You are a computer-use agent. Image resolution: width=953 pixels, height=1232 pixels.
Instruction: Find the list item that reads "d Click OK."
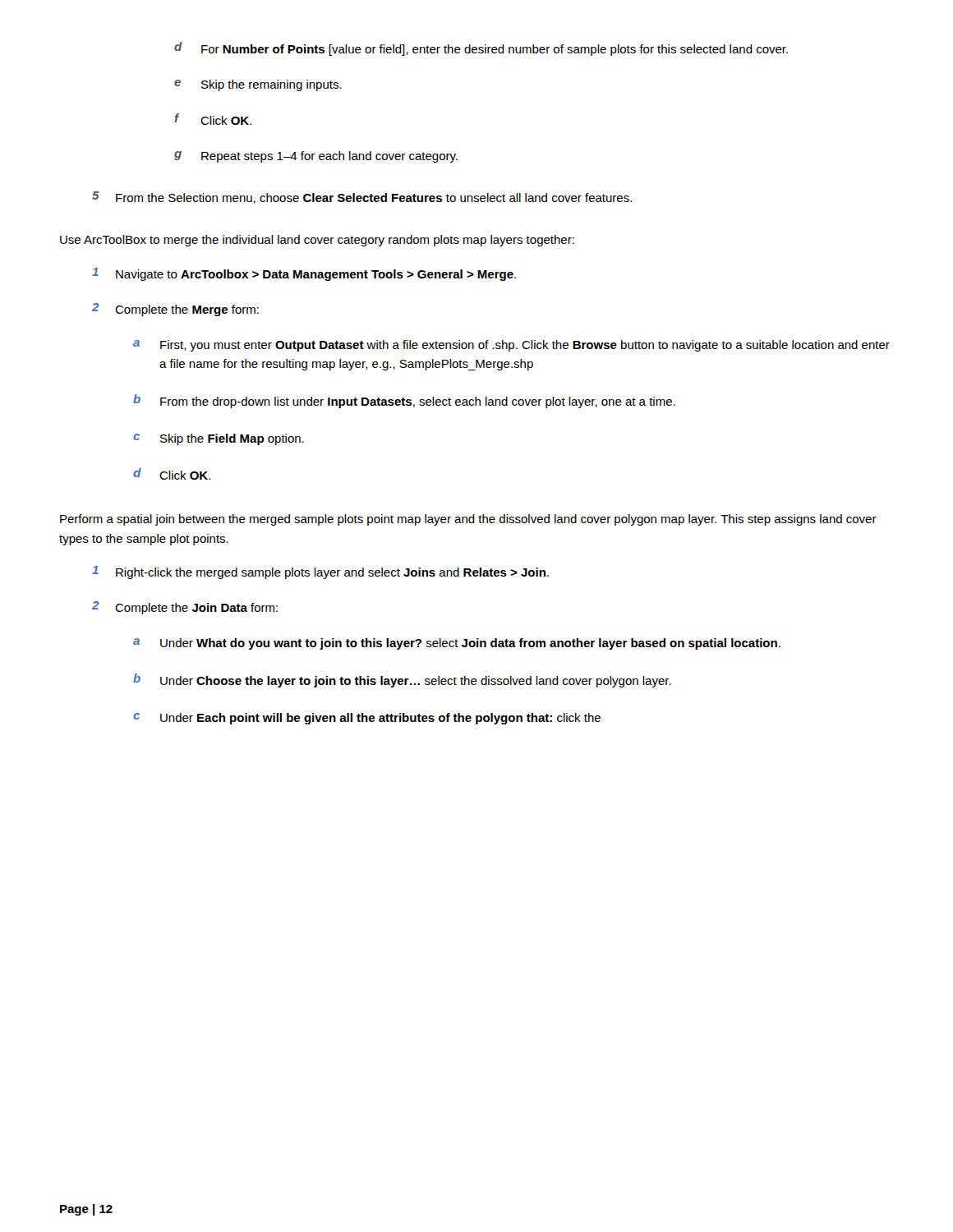click(x=172, y=474)
